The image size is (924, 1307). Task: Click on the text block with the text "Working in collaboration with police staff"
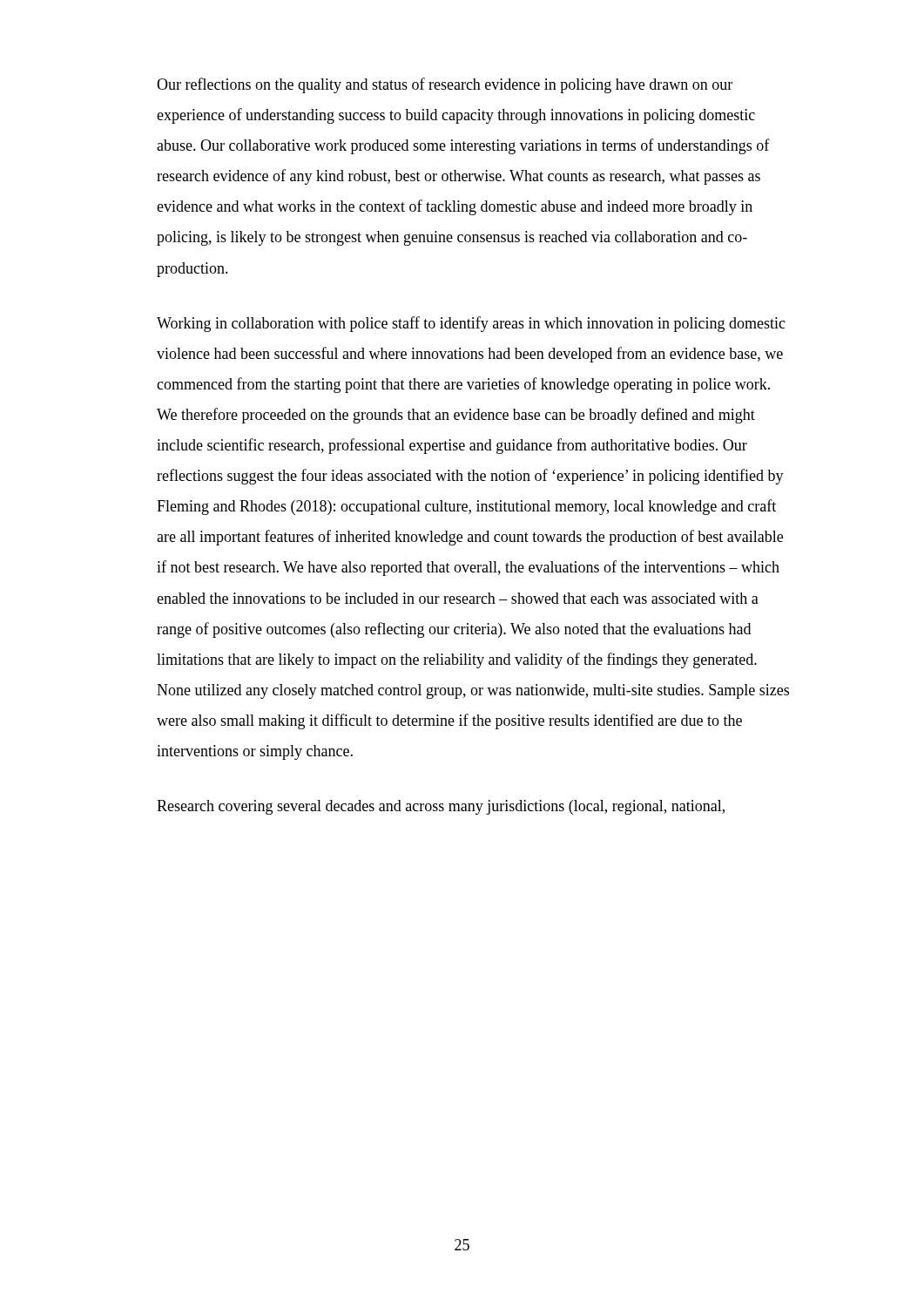(x=473, y=537)
